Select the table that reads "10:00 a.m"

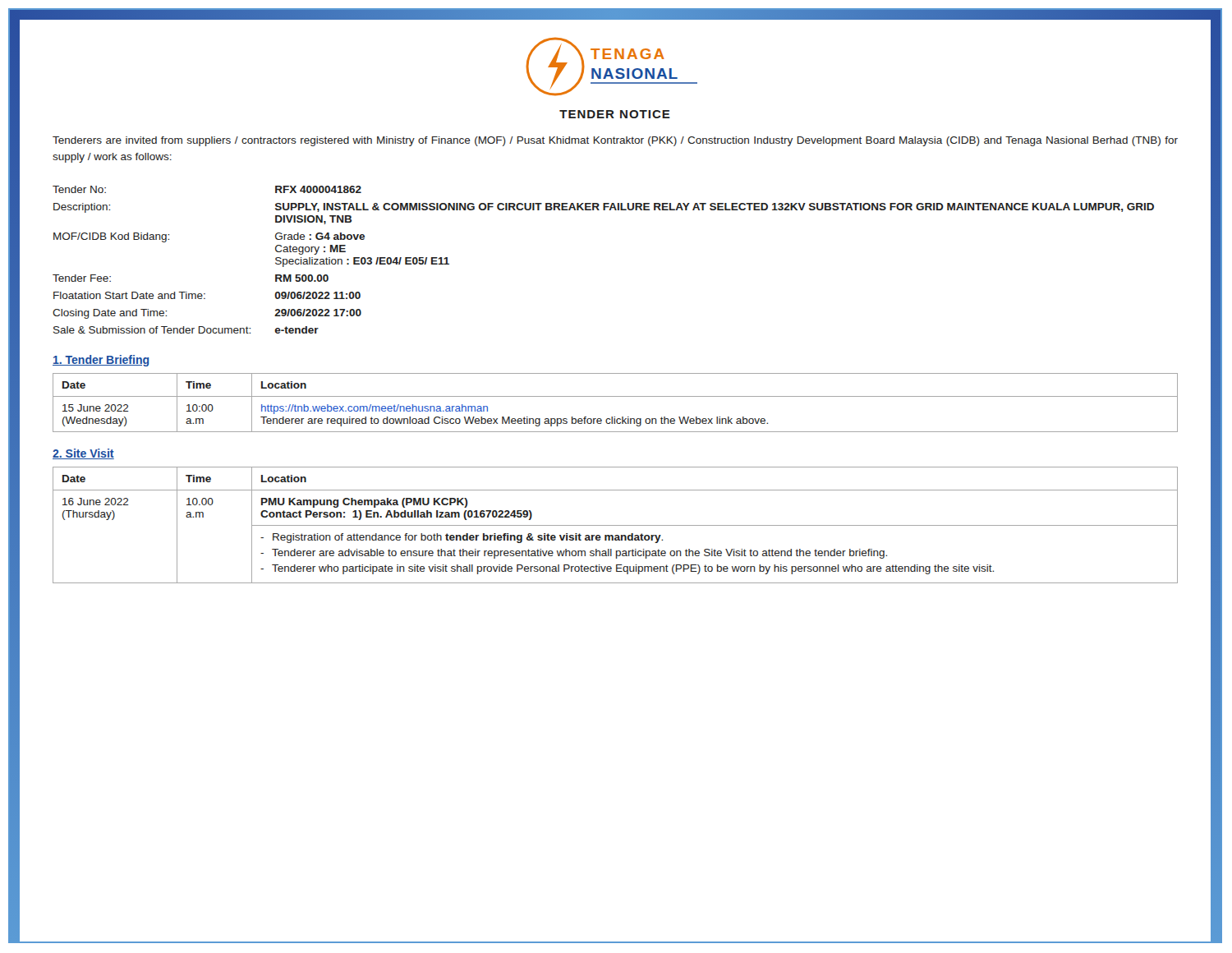615,402
